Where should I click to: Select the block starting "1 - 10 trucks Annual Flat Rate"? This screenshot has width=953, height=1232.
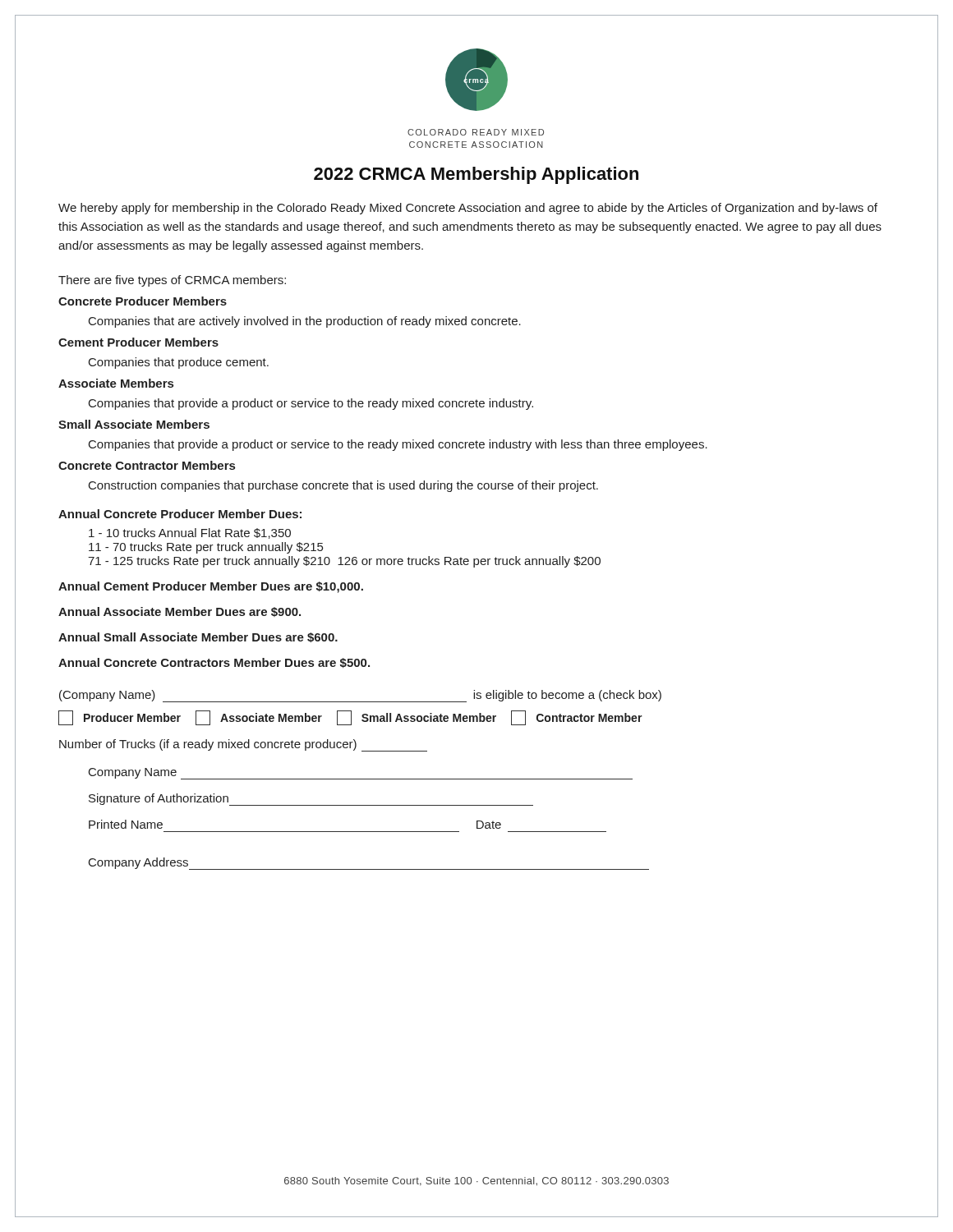491,546
